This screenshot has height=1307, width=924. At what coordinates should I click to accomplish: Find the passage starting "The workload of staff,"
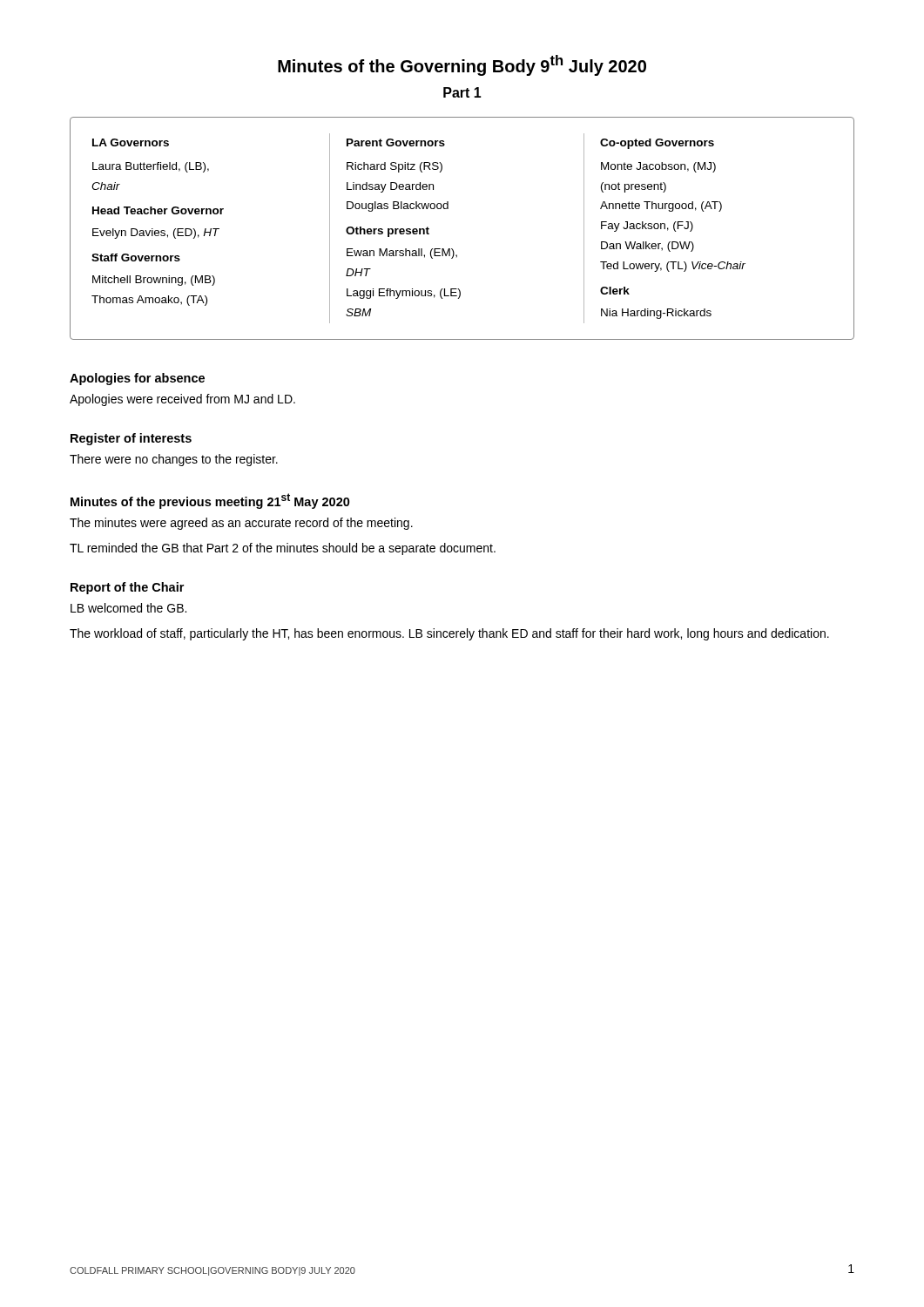coord(450,633)
